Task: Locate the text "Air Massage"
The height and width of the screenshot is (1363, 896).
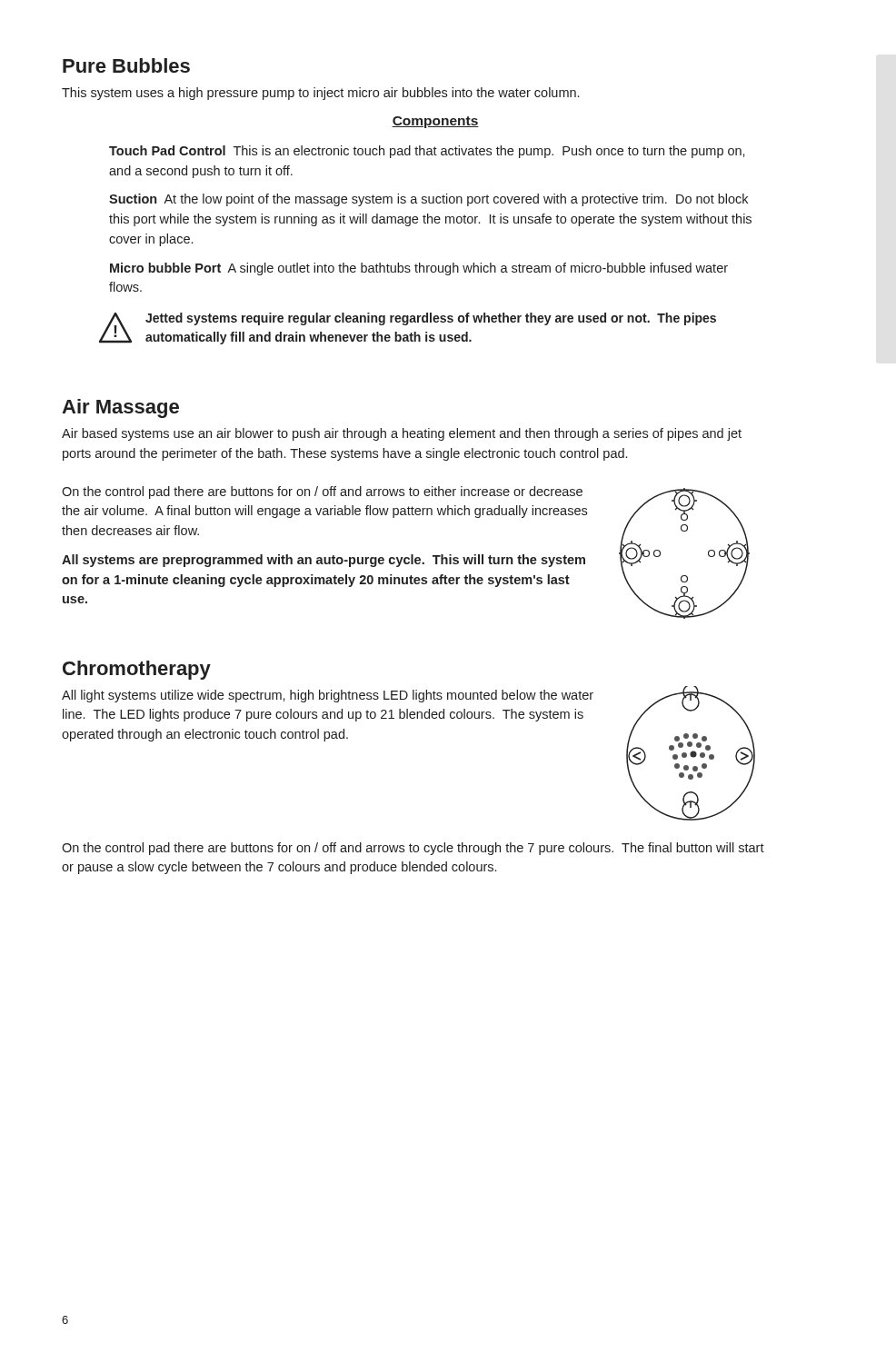Action: pyautogui.click(x=120, y=408)
